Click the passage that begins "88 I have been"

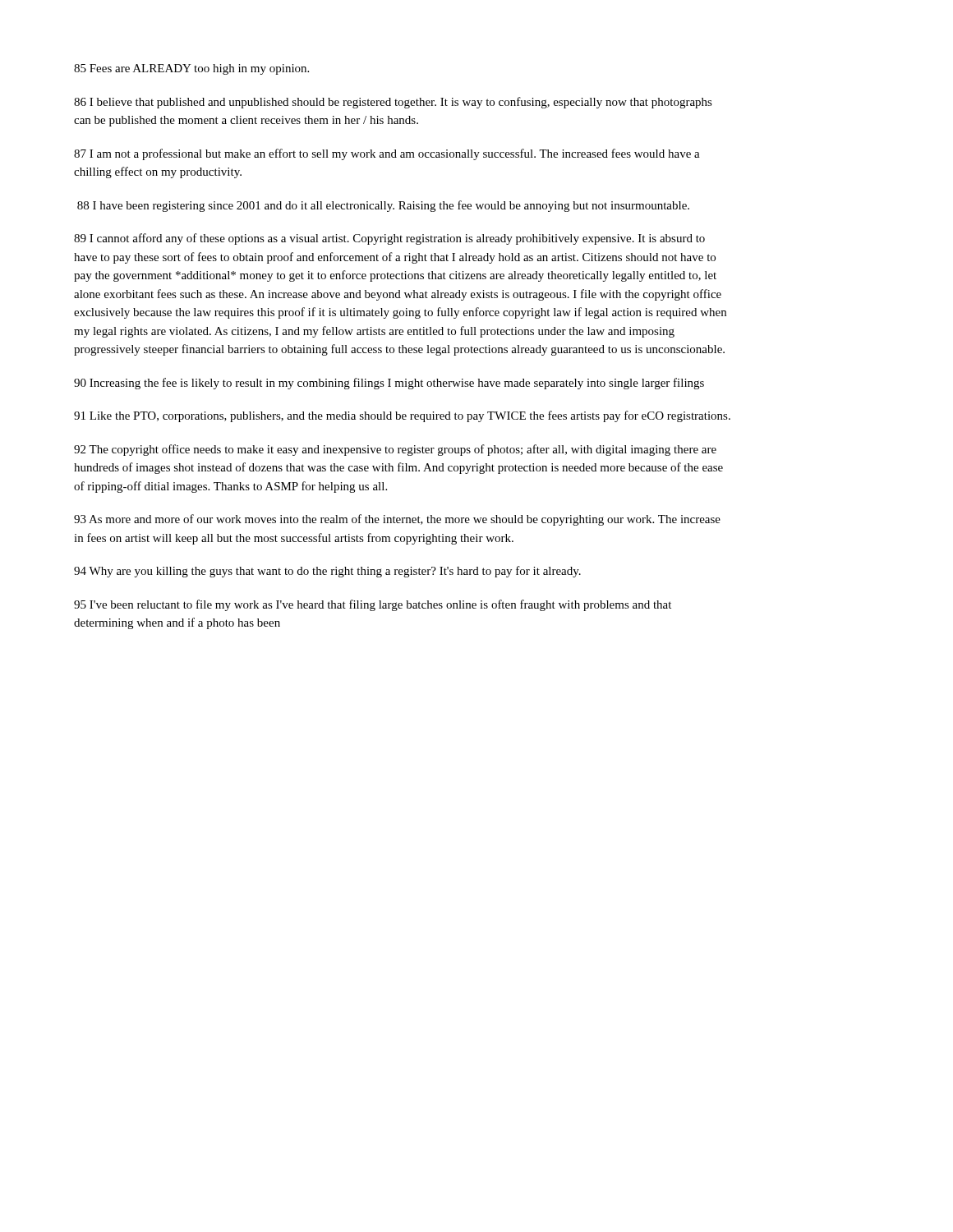click(x=382, y=205)
